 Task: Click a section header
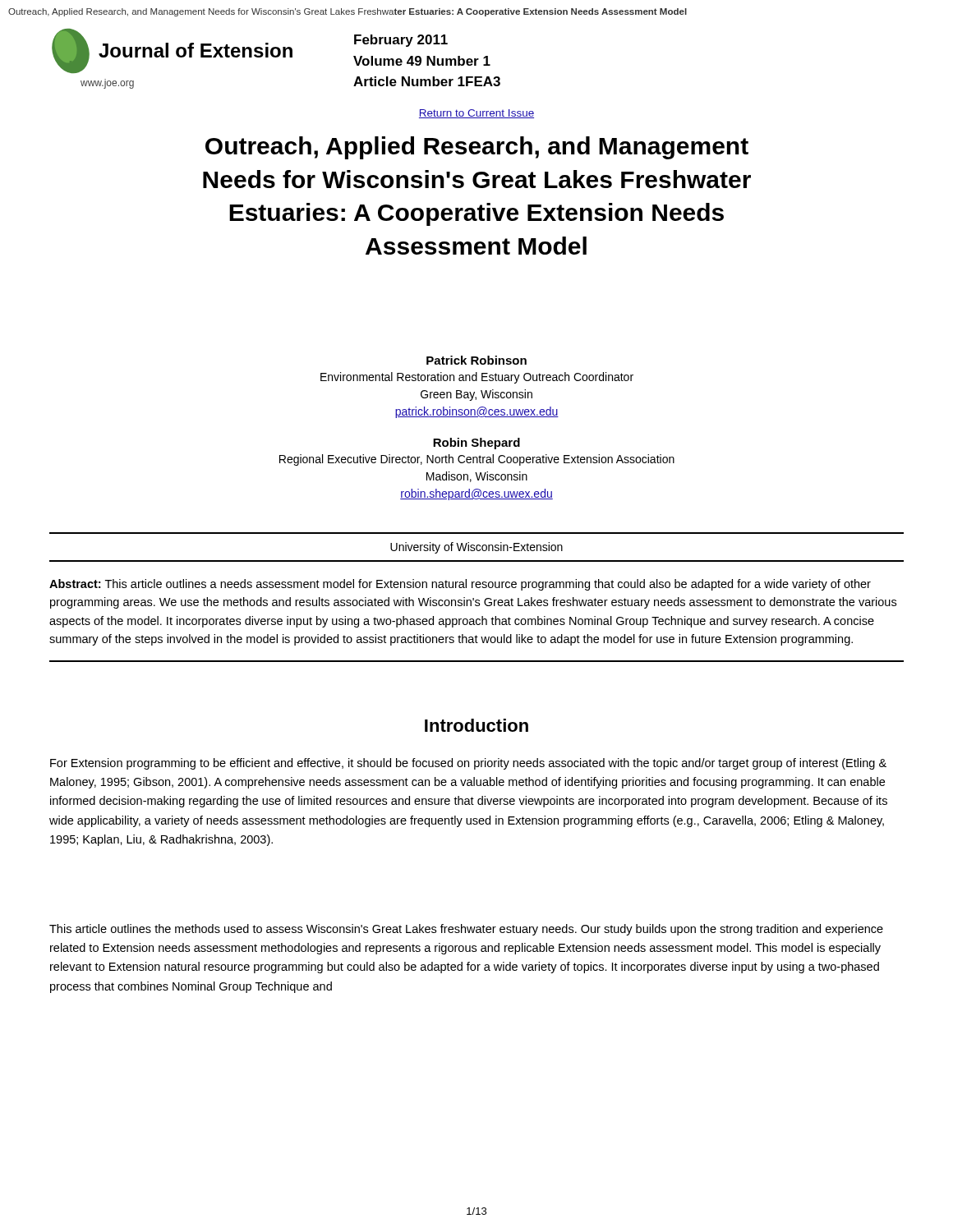point(476,726)
